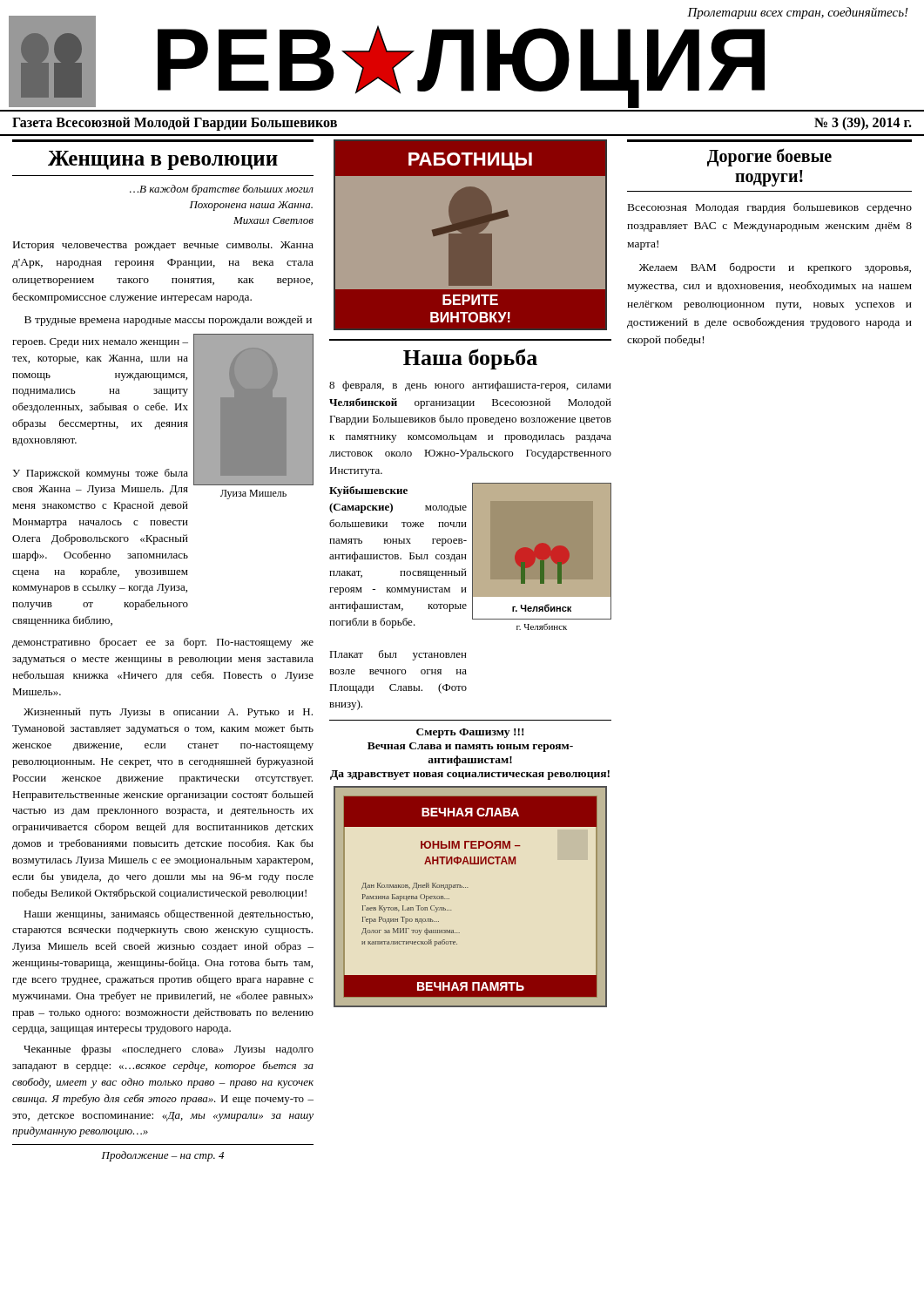The width and height of the screenshot is (924, 1307).
Task: Find the caption that says "Луиза Мишель"
Action: [x=253, y=493]
